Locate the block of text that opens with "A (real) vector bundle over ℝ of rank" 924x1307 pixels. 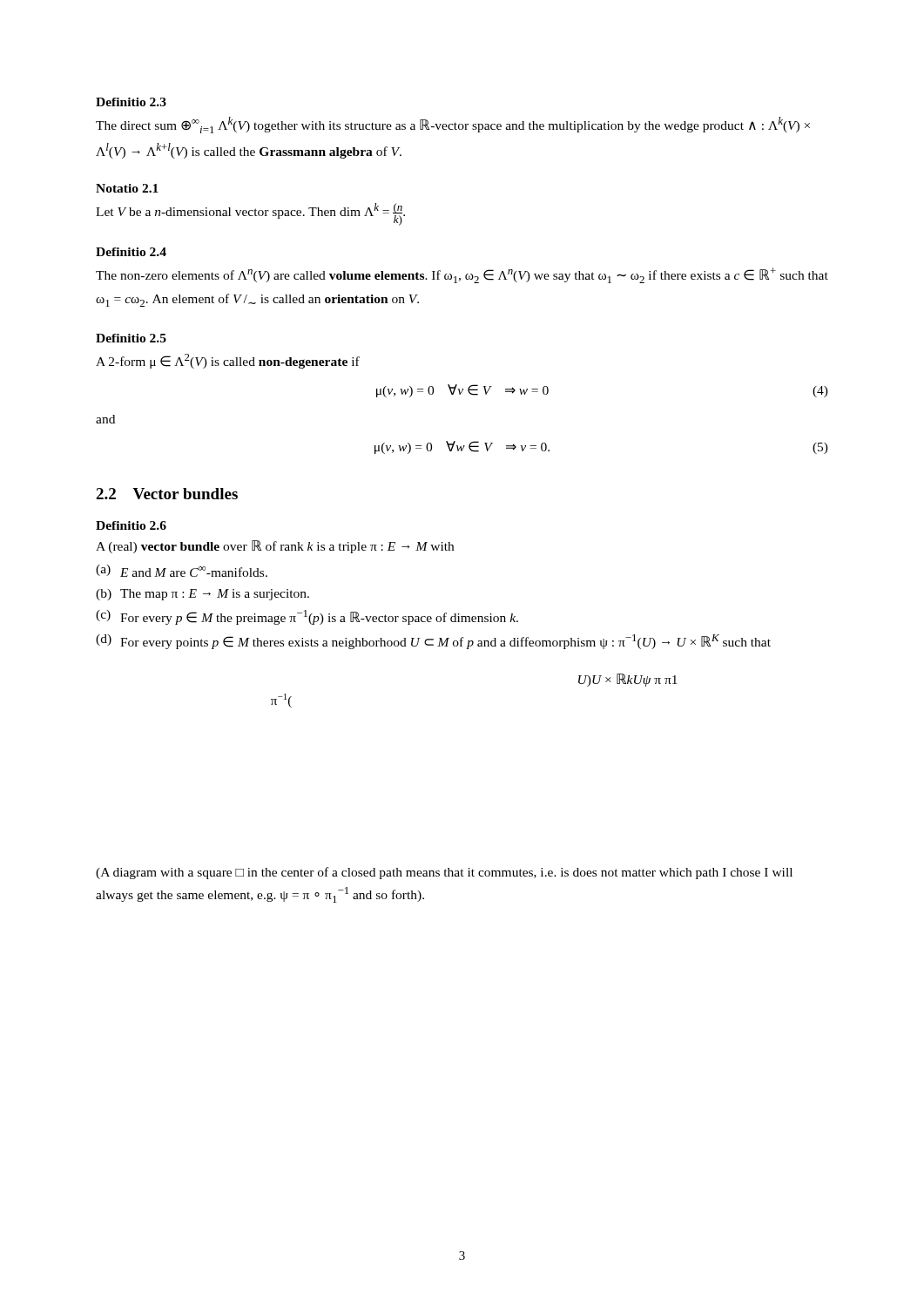click(462, 546)
